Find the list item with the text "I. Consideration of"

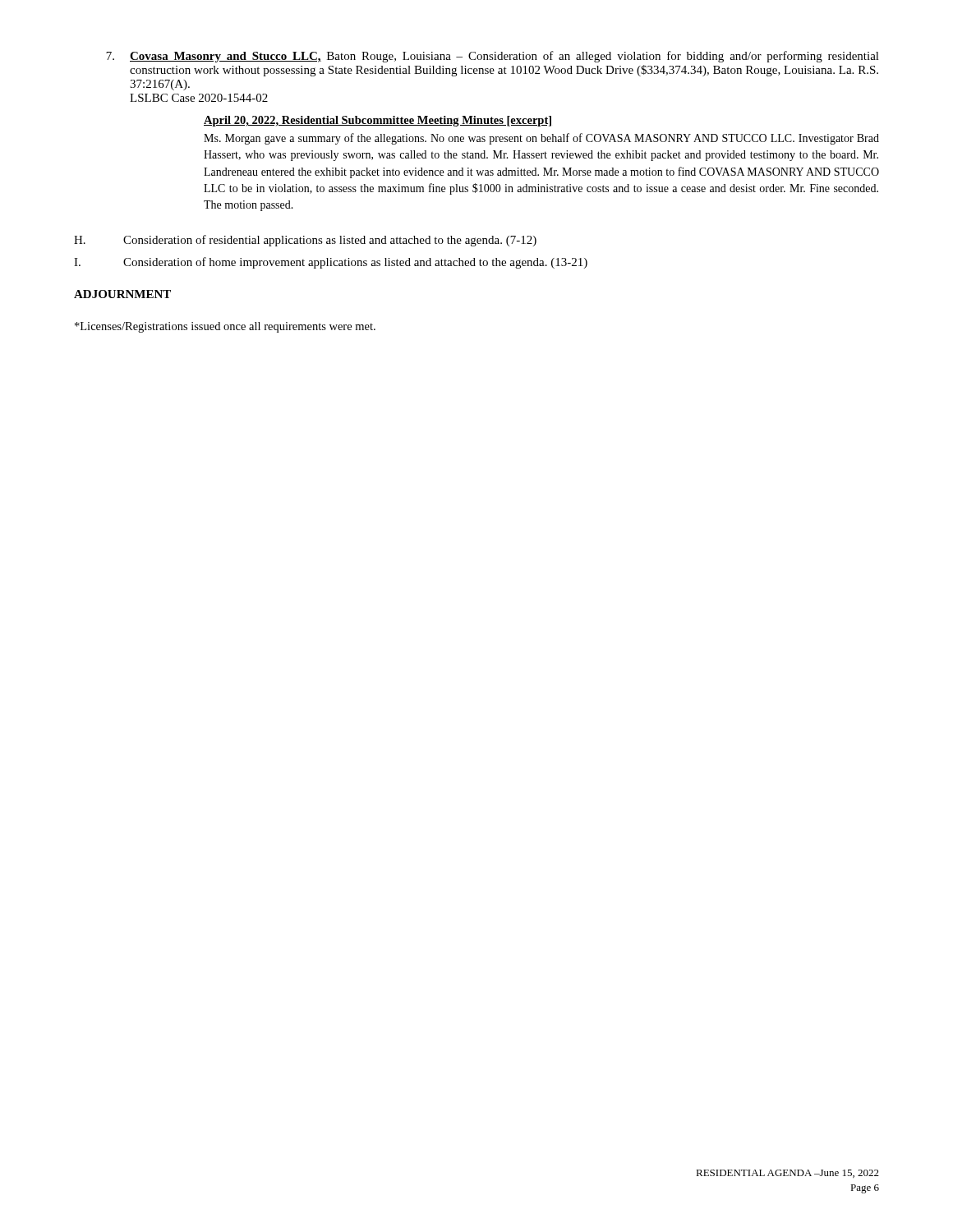476,263
